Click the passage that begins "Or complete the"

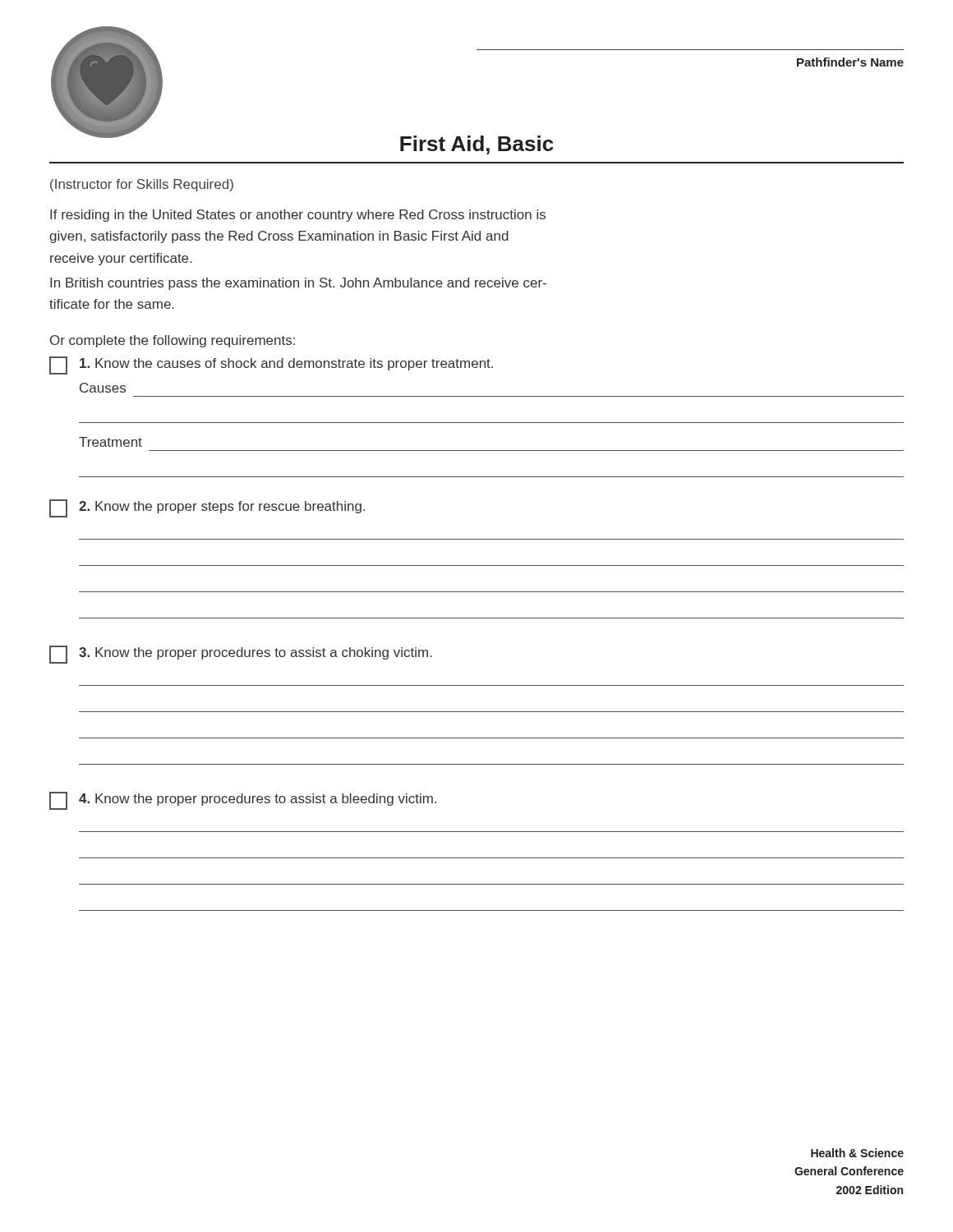coord(173,340)
